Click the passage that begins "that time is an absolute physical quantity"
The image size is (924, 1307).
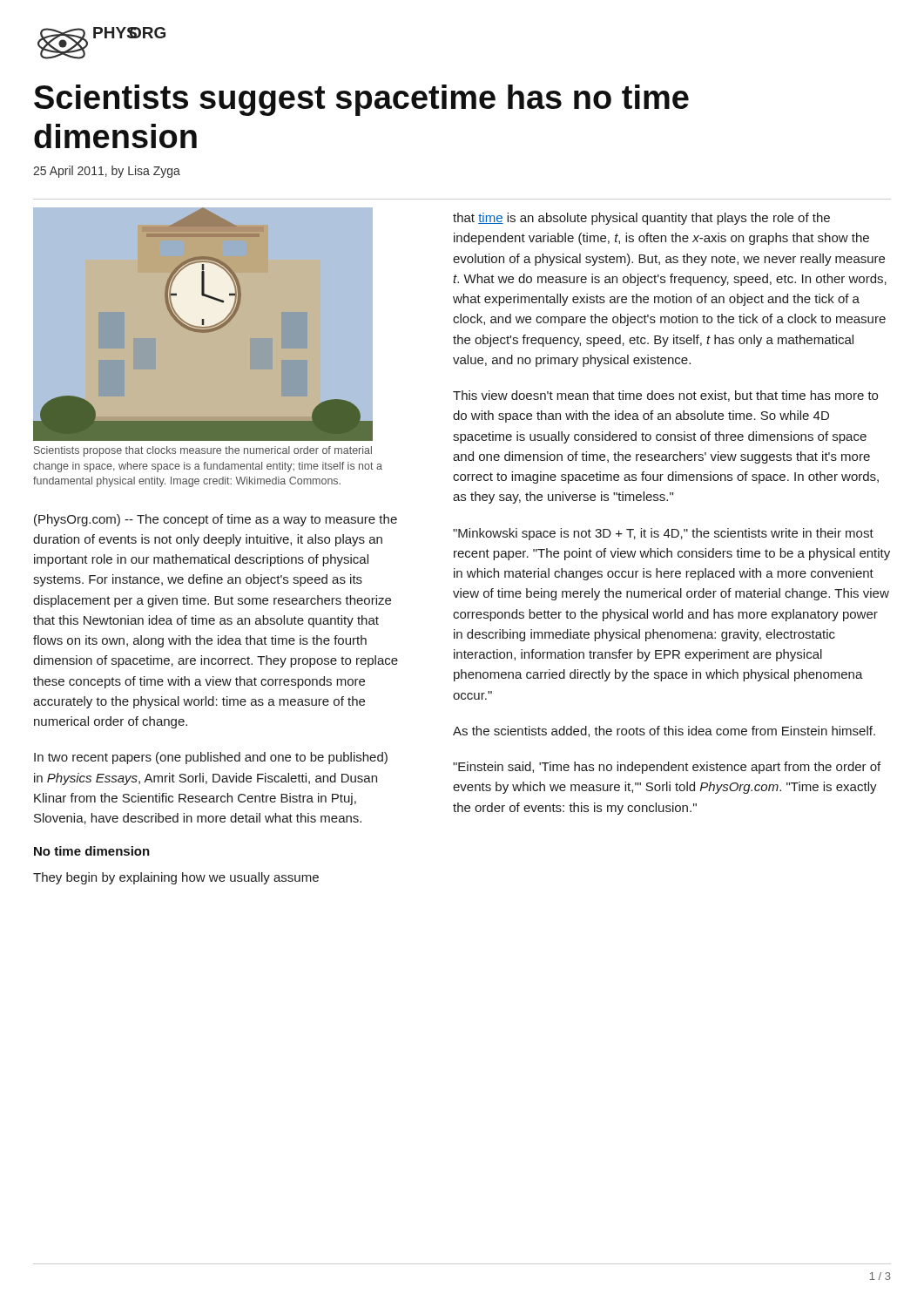[670, 288]
